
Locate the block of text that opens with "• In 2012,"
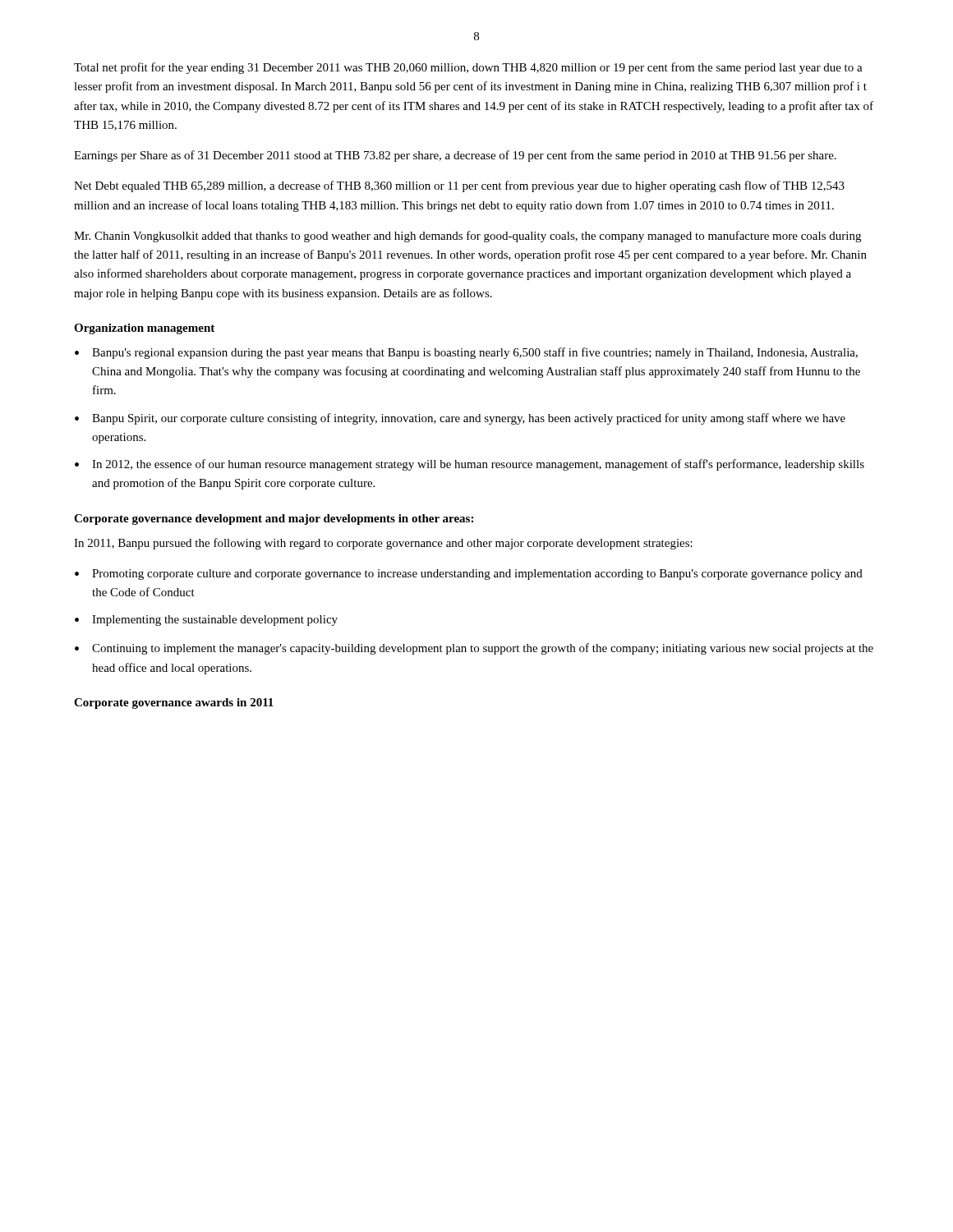coord(476,474)
